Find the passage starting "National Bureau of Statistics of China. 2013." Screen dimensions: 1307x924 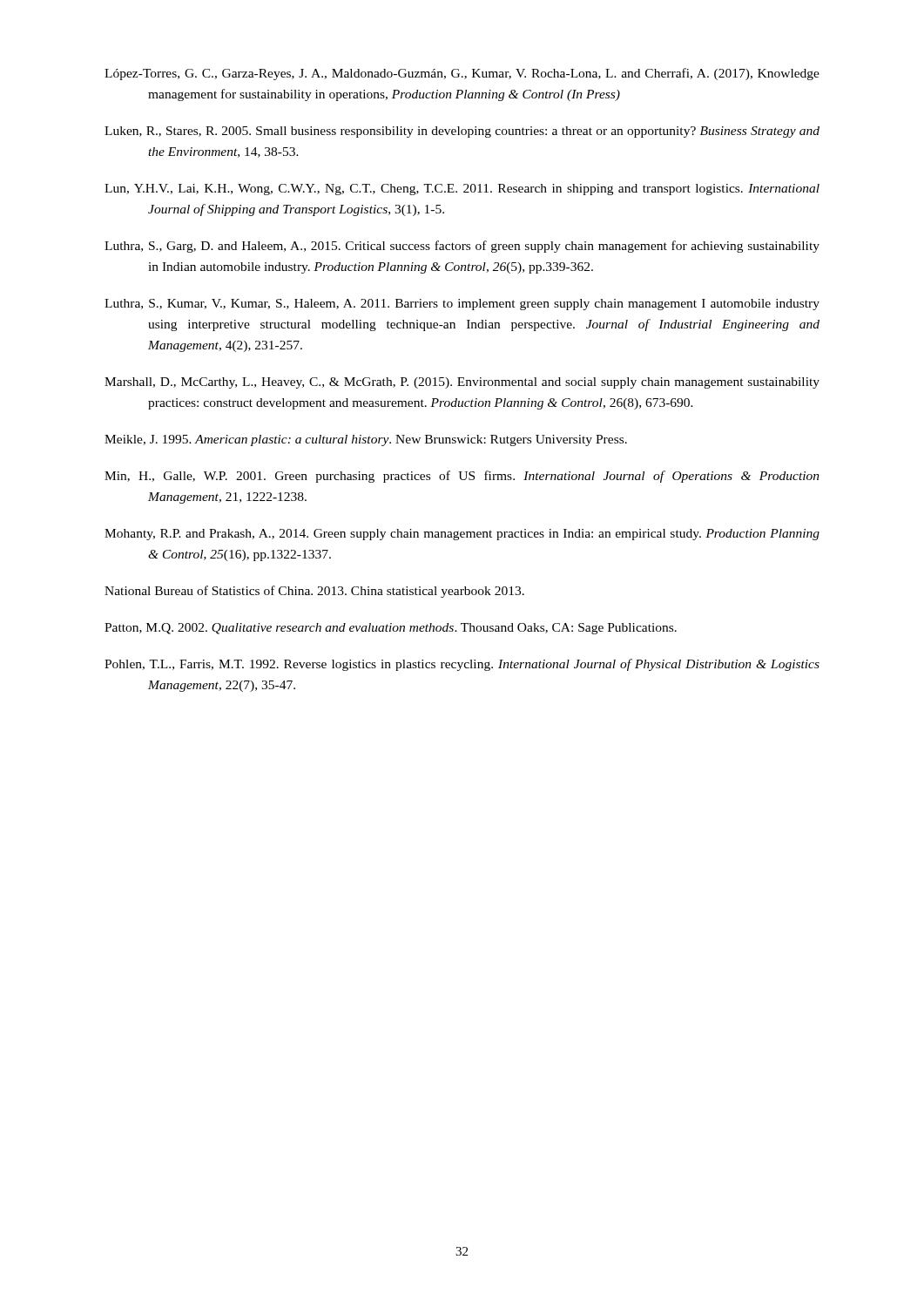[315, 591]
